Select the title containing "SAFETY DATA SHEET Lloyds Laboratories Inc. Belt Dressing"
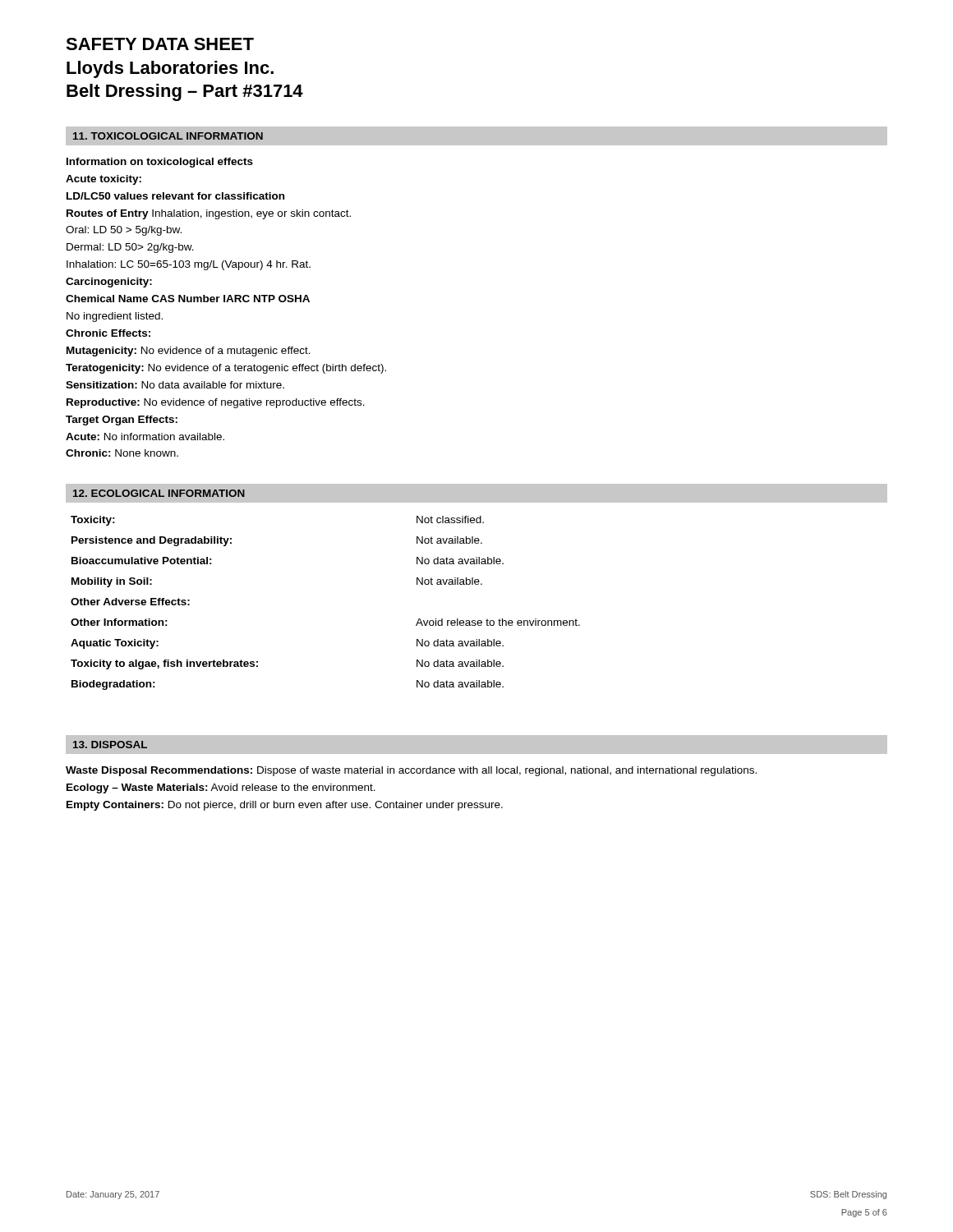Screen dimensions: 1232x953 160,44
